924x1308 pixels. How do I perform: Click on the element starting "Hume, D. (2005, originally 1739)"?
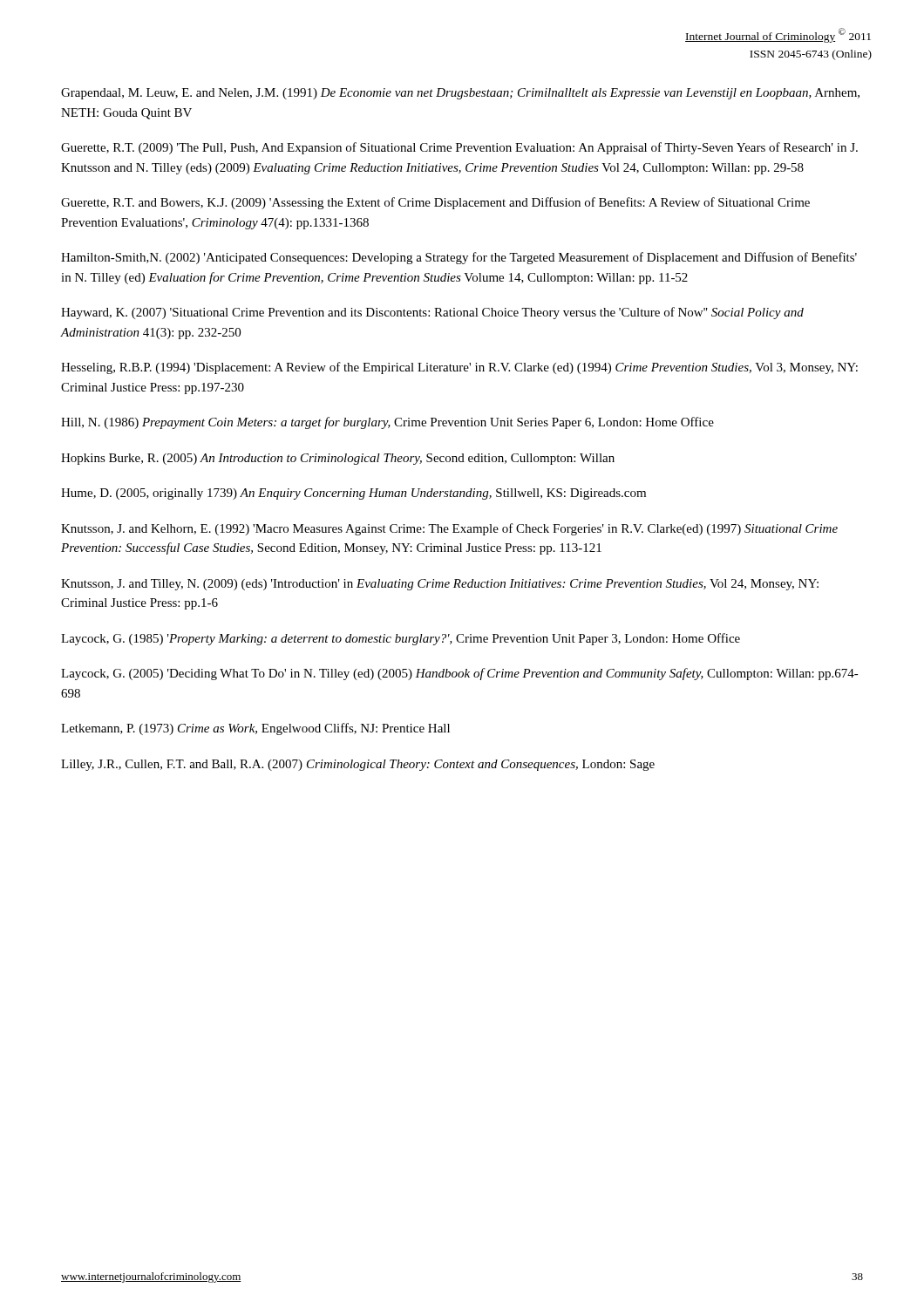(x=354, y=493)
